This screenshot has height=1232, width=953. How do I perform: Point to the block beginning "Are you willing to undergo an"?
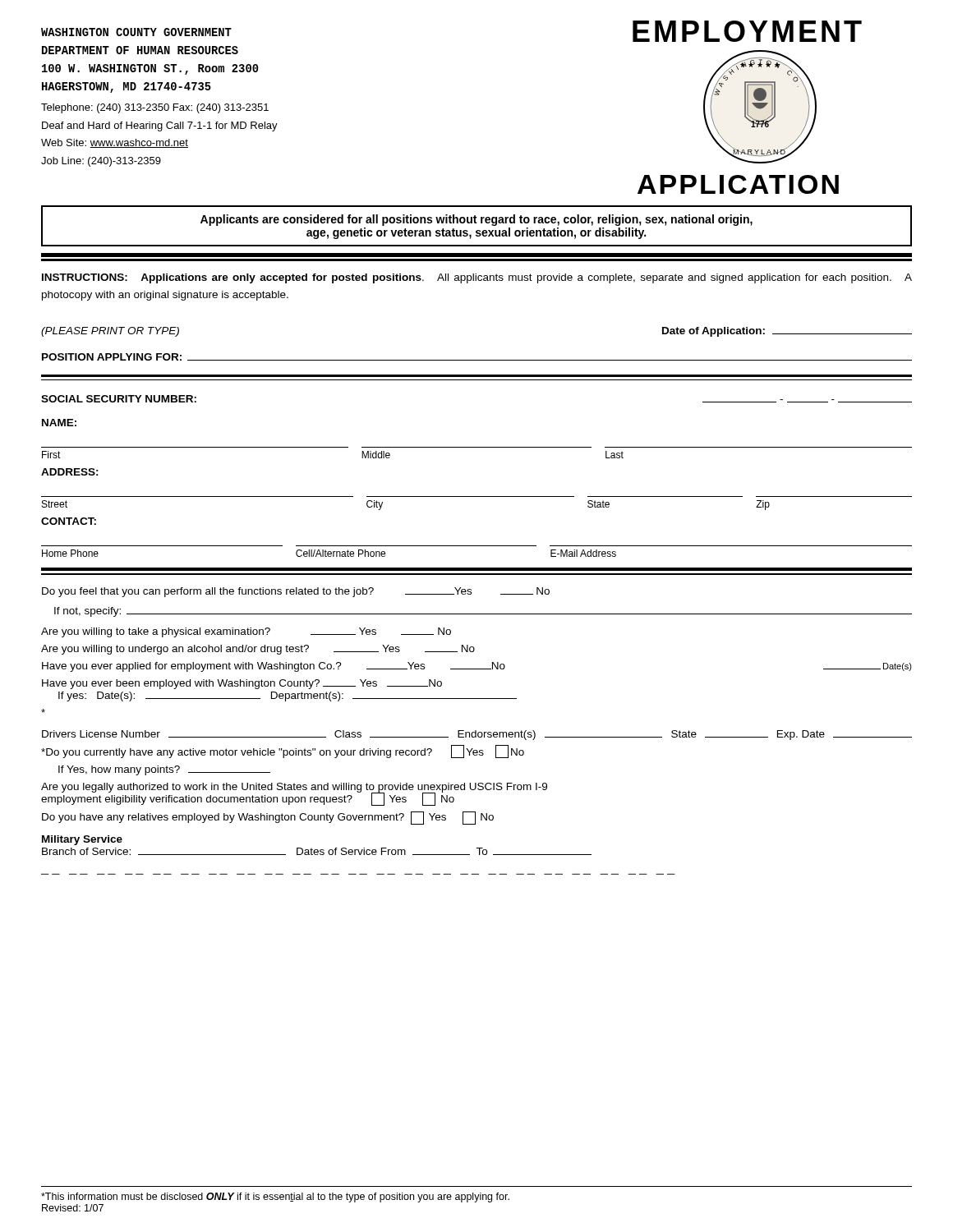coord(258,648)
